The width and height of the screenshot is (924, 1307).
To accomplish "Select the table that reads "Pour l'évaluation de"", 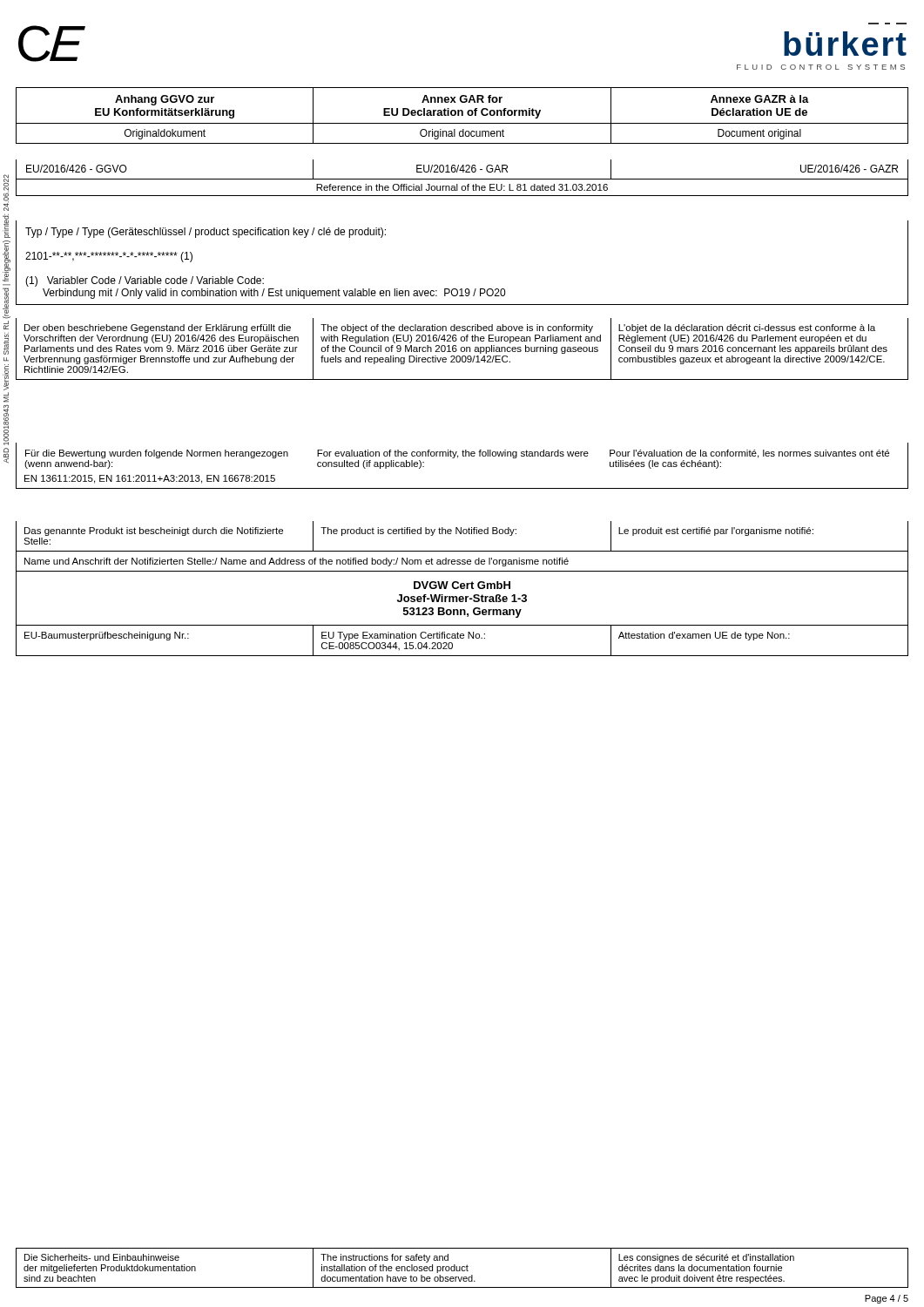I will [x=462, y=466].
